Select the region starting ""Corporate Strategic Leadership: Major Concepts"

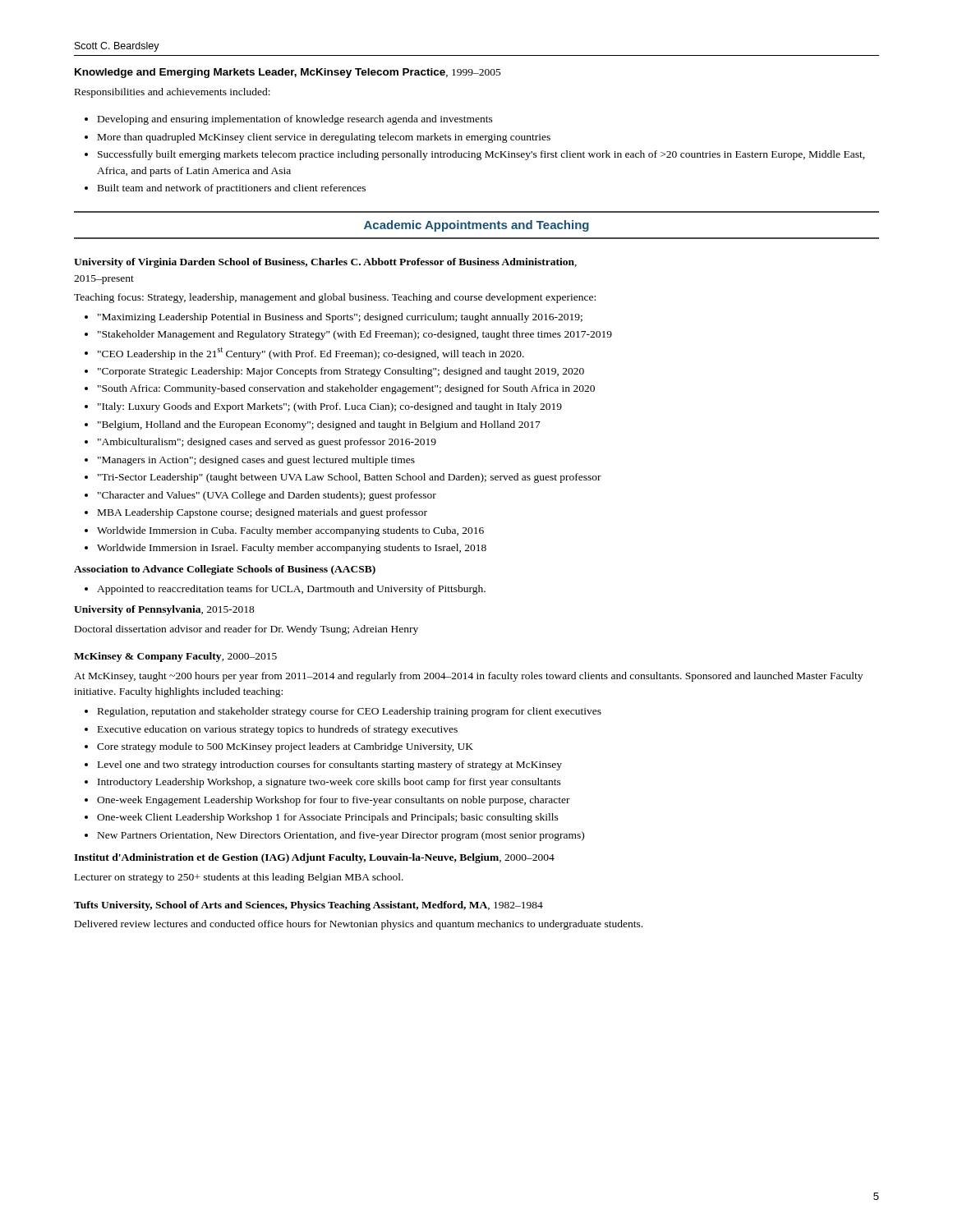(476, 371)
